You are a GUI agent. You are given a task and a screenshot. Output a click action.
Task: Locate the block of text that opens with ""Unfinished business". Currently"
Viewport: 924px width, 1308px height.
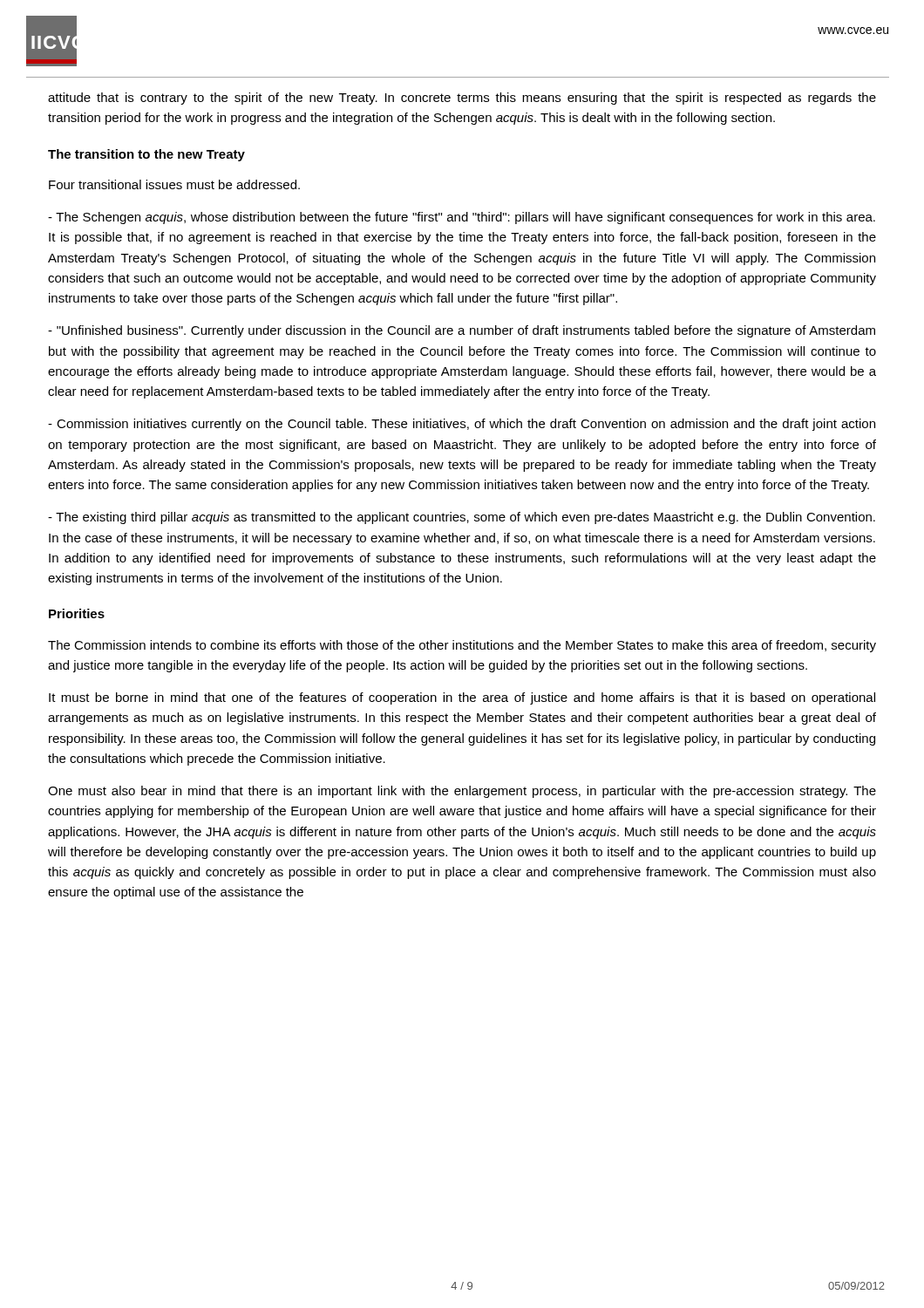(x=462, y=361)
